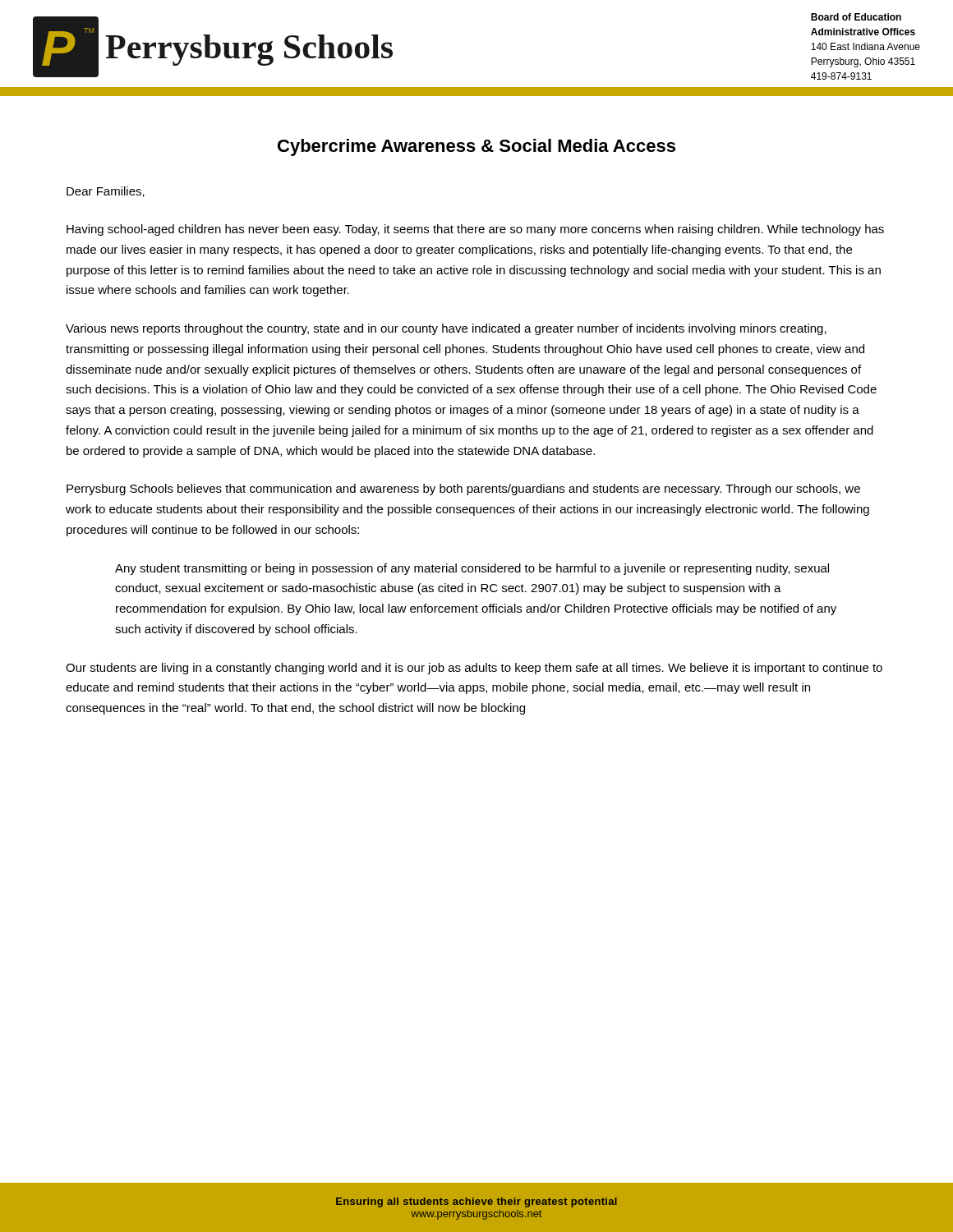The image size is (953, 1232).
Task: Navigate to the region starting "Our students are living in"
Action: click(474, 687)
